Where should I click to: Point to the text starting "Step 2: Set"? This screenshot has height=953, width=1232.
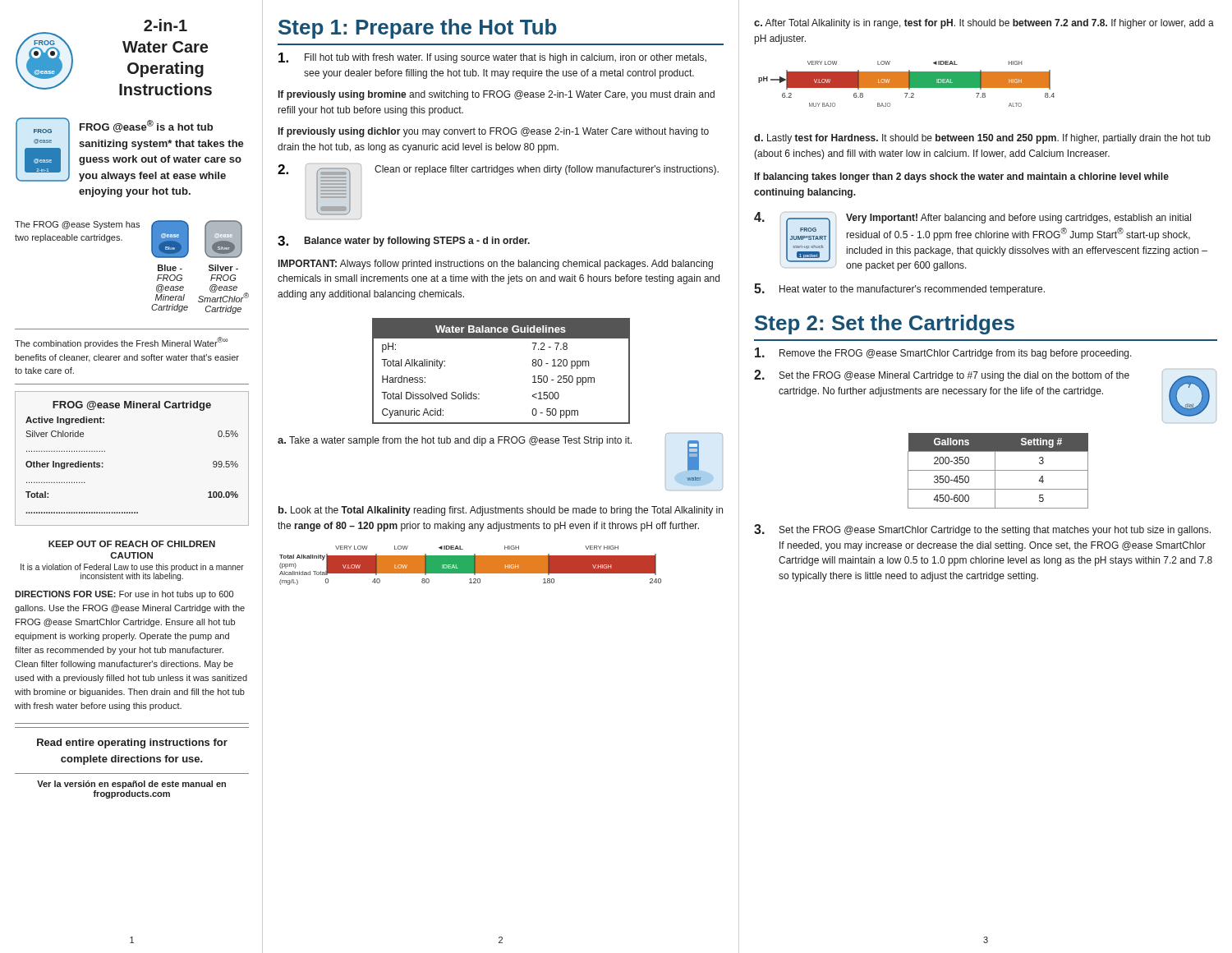point(885,323)
